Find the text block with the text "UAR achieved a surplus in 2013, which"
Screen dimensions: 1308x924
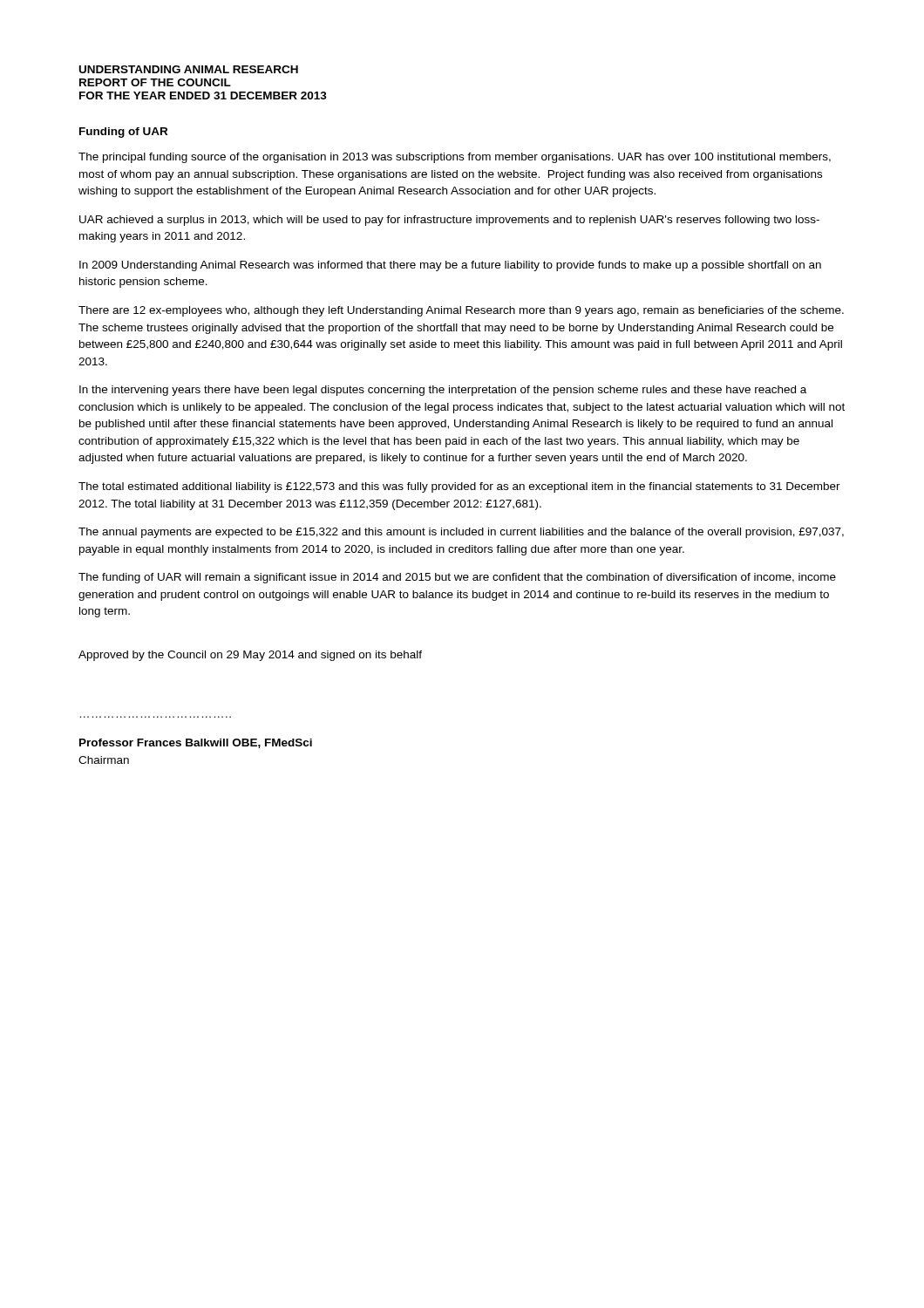coord(449,228)
